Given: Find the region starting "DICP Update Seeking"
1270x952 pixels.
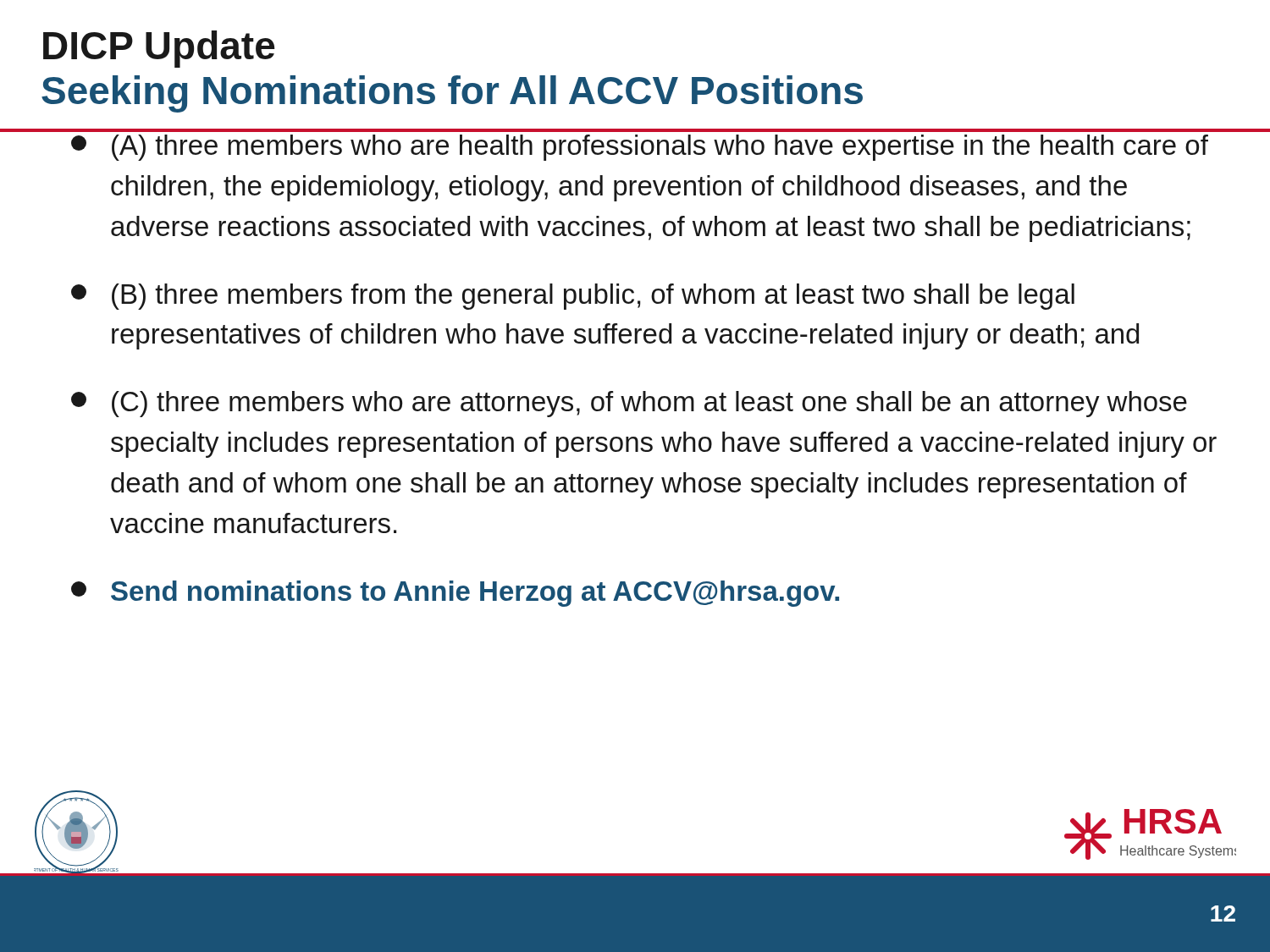Looking at the screenshot, I should (x=635, y=68).
